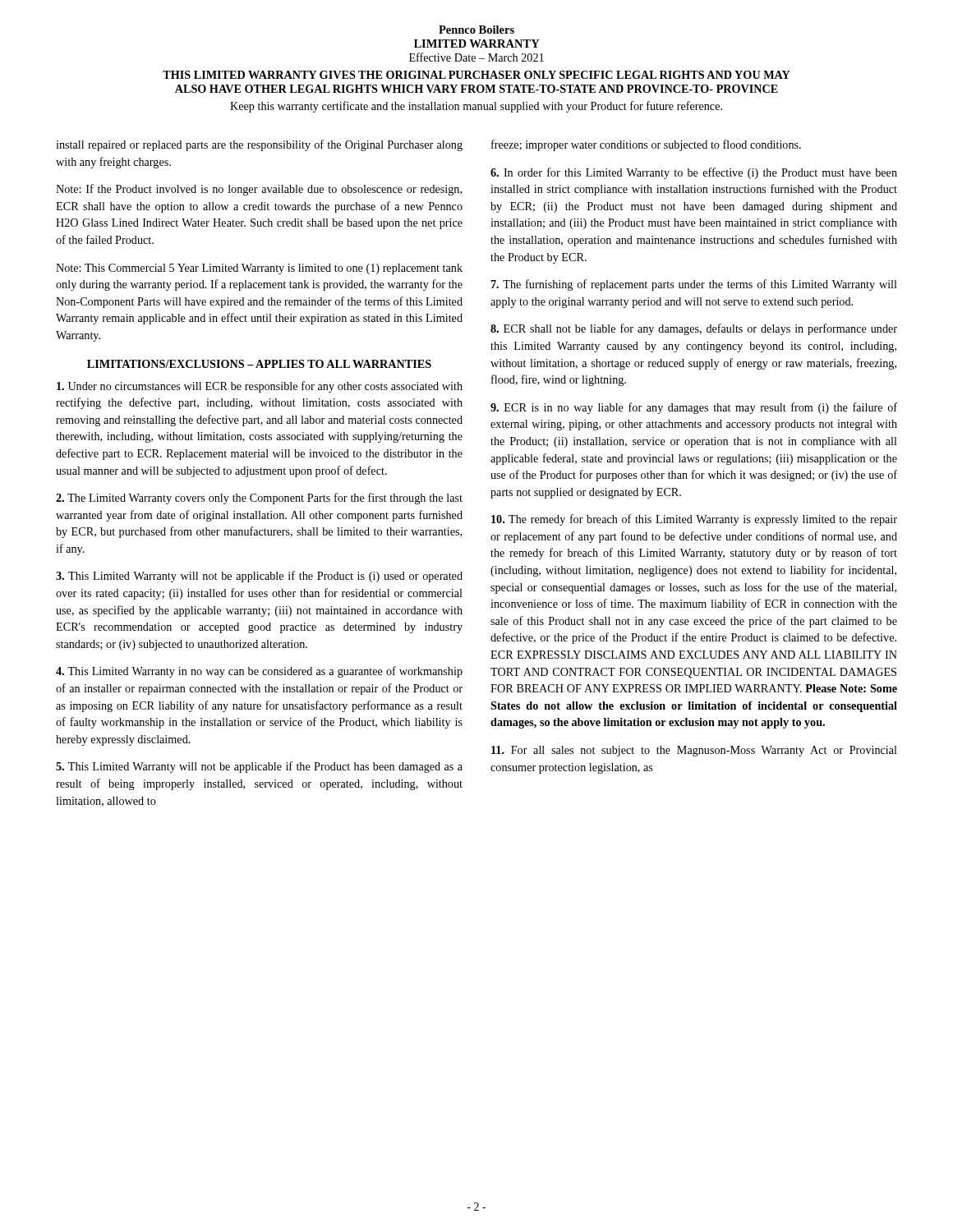
Task: Click on the text block that says "ECR is in no"
Action: pyautogui.click(x=694, y=449)
